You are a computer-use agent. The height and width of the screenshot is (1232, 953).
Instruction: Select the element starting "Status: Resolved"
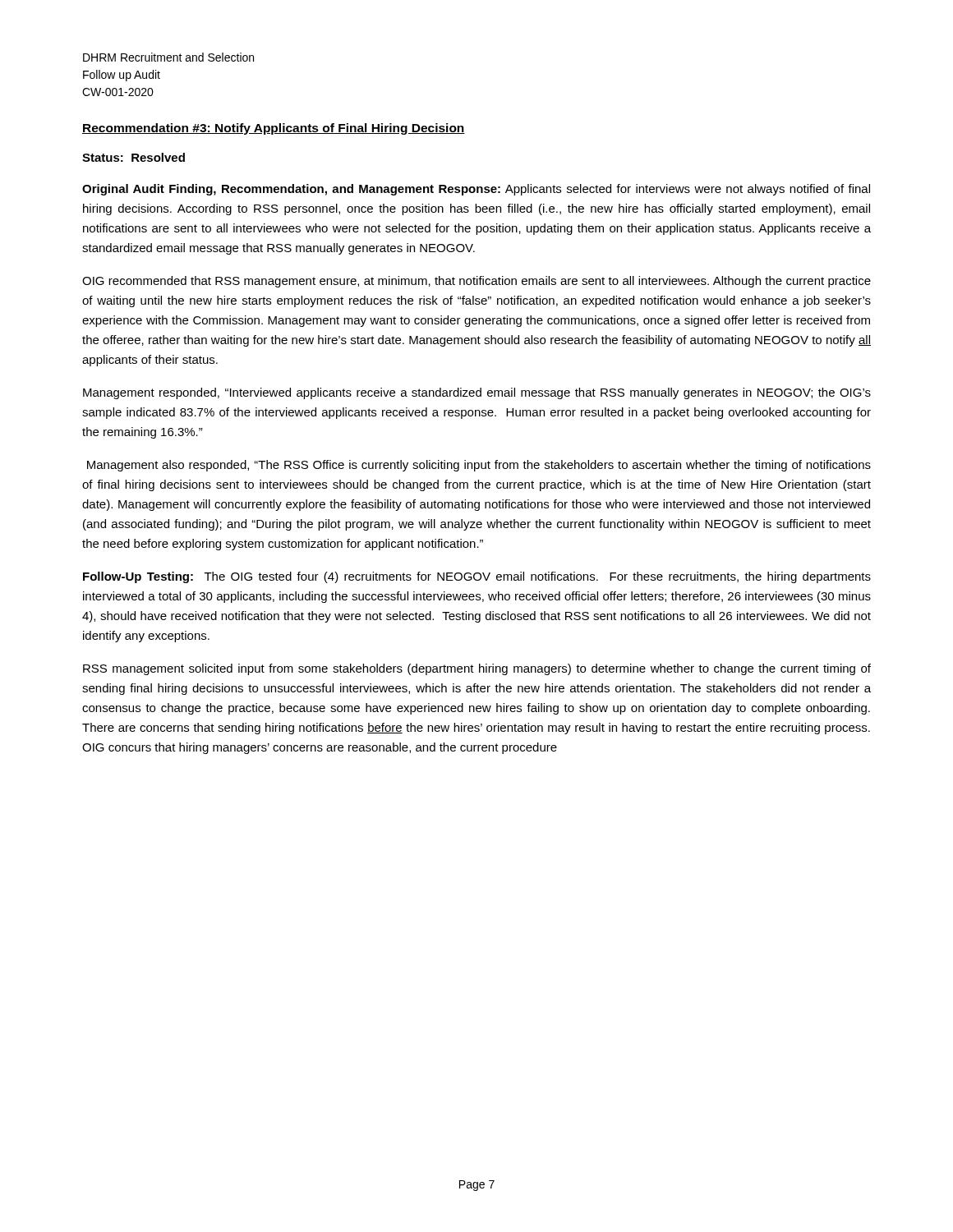click(x=134, y=157)
